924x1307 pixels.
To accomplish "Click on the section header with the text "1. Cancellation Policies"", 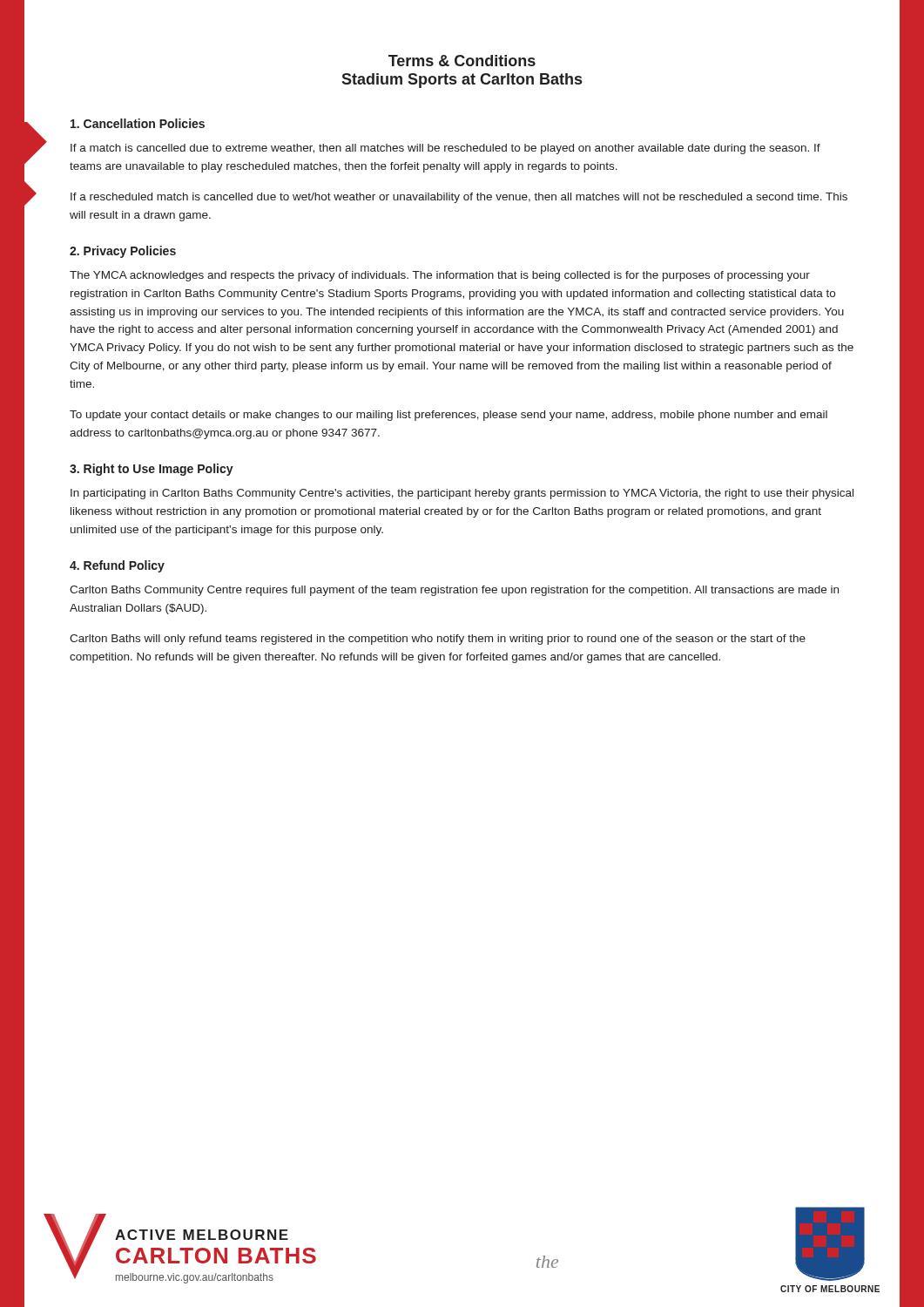I will click(137, 124).
